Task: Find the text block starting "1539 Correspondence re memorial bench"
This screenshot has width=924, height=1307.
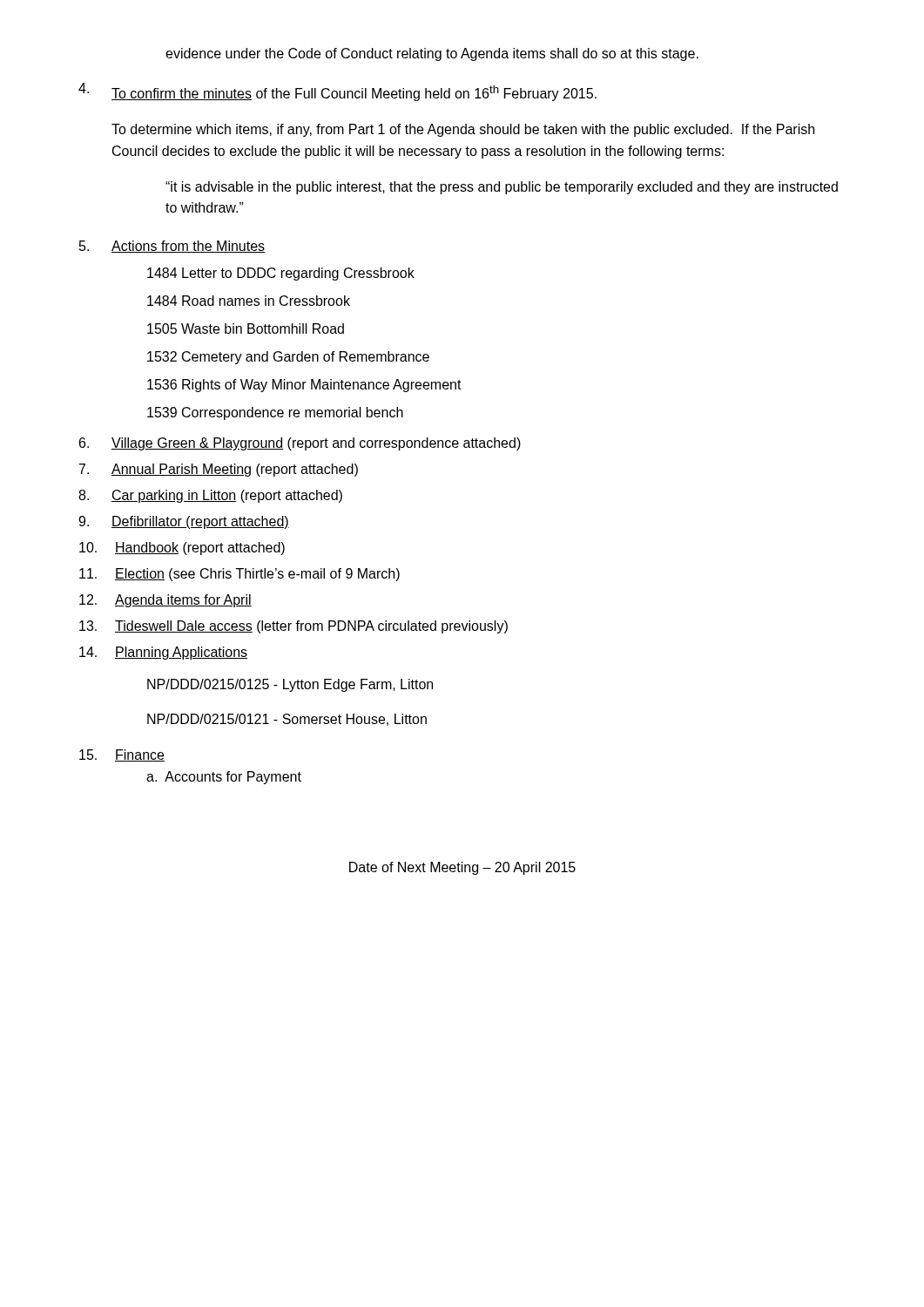Action: [x=275, y=413]
